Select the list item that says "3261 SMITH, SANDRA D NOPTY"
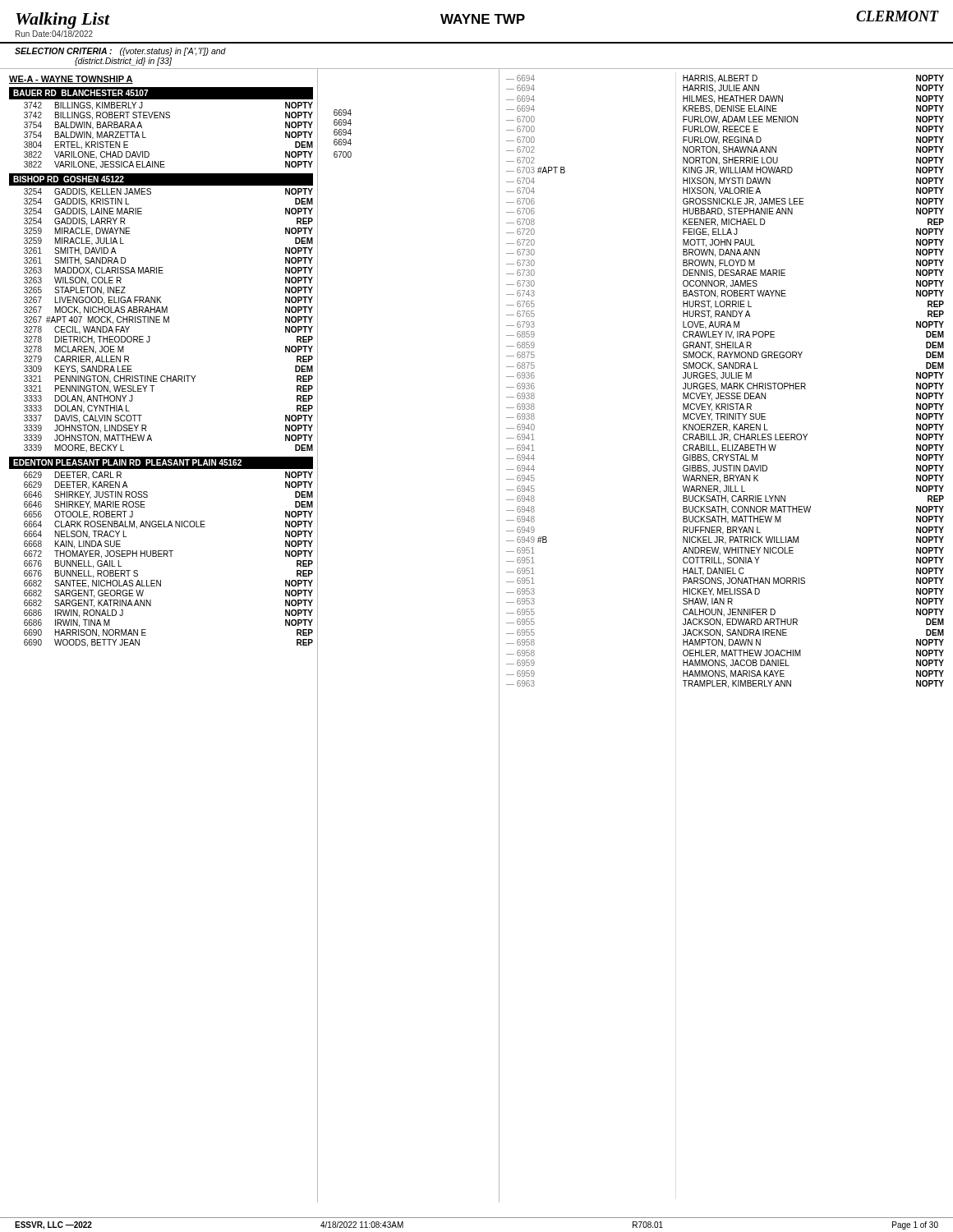 tap(161, 261)
